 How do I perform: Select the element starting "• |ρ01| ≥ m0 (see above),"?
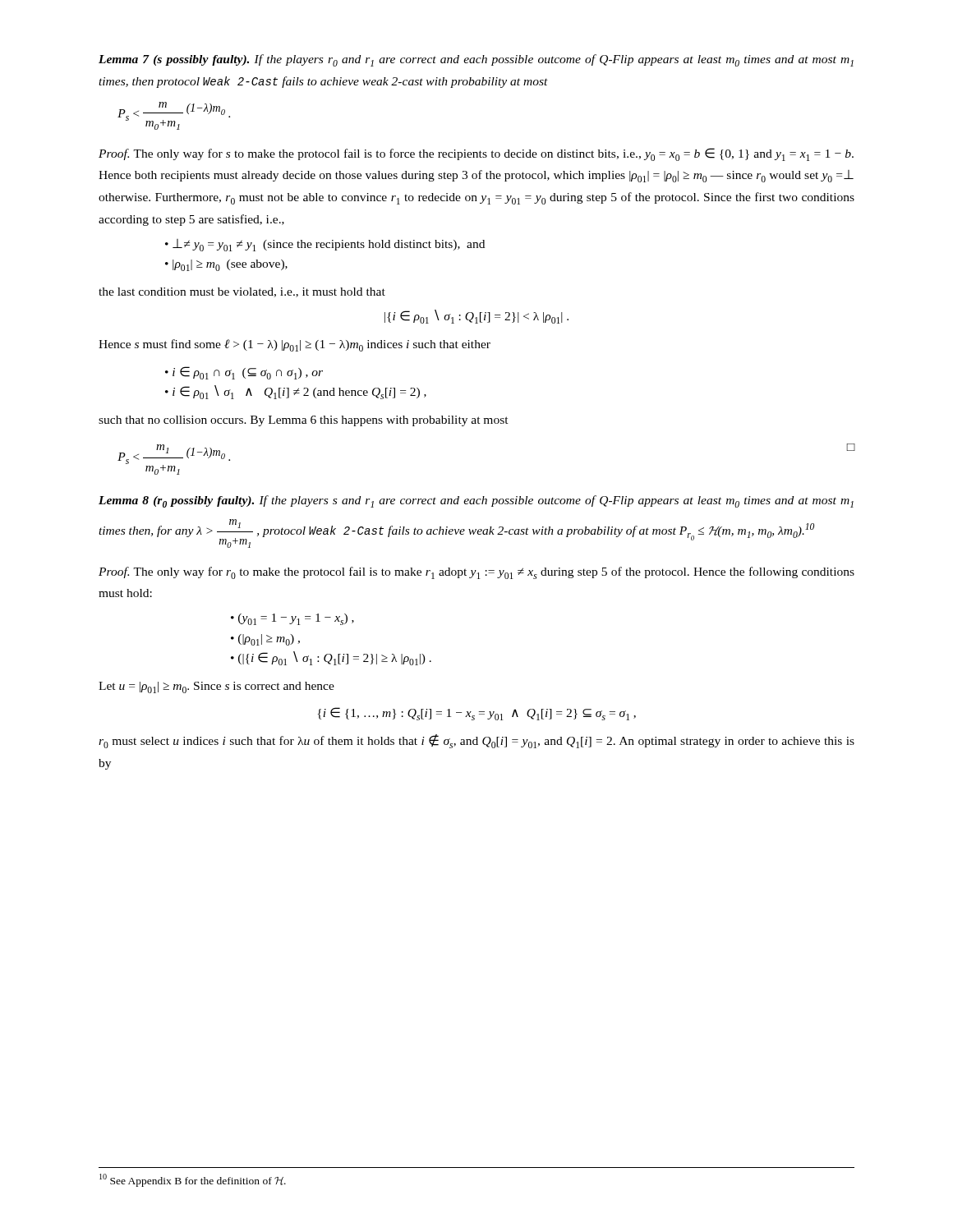click(226, 265)
